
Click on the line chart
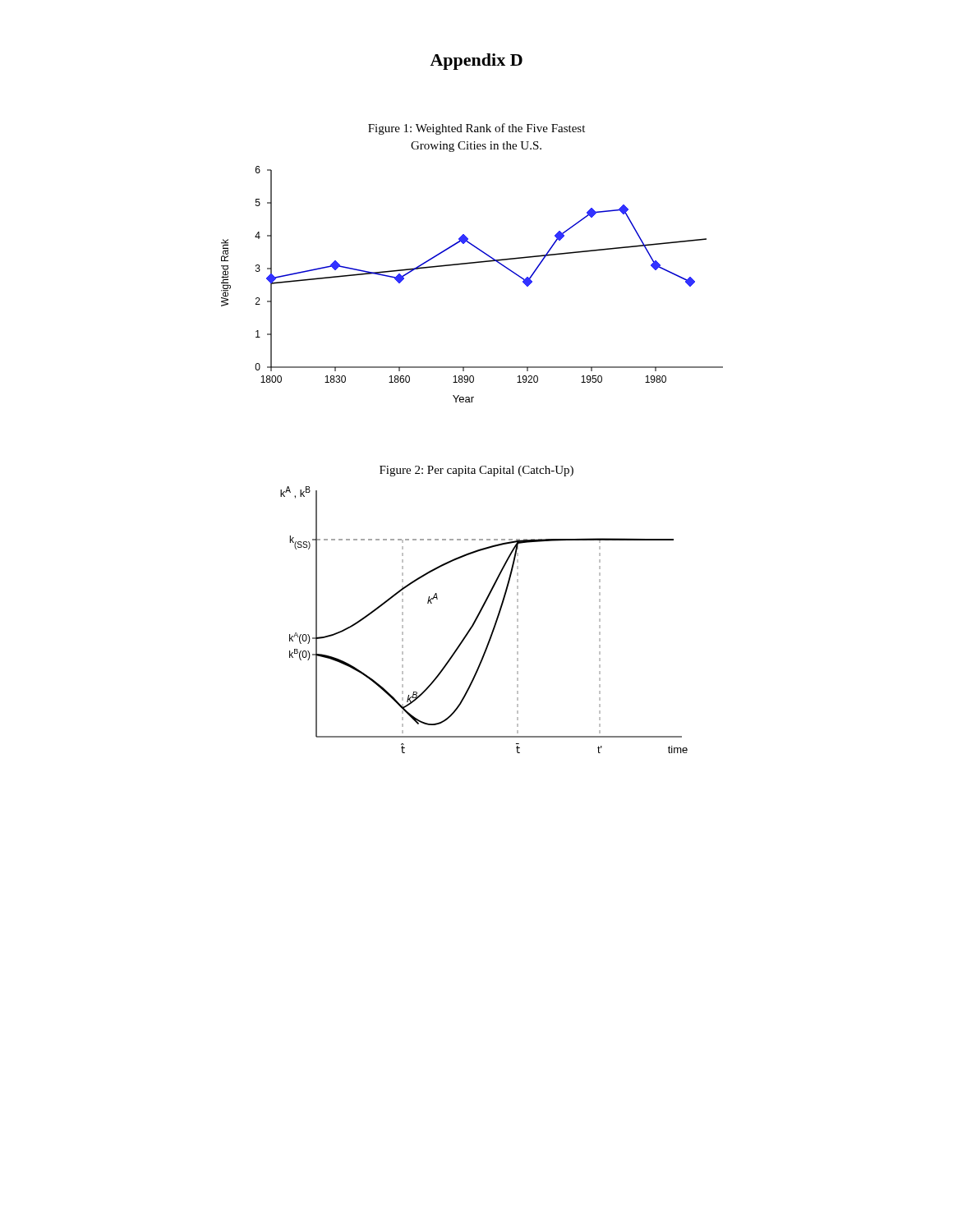(476, 285)
